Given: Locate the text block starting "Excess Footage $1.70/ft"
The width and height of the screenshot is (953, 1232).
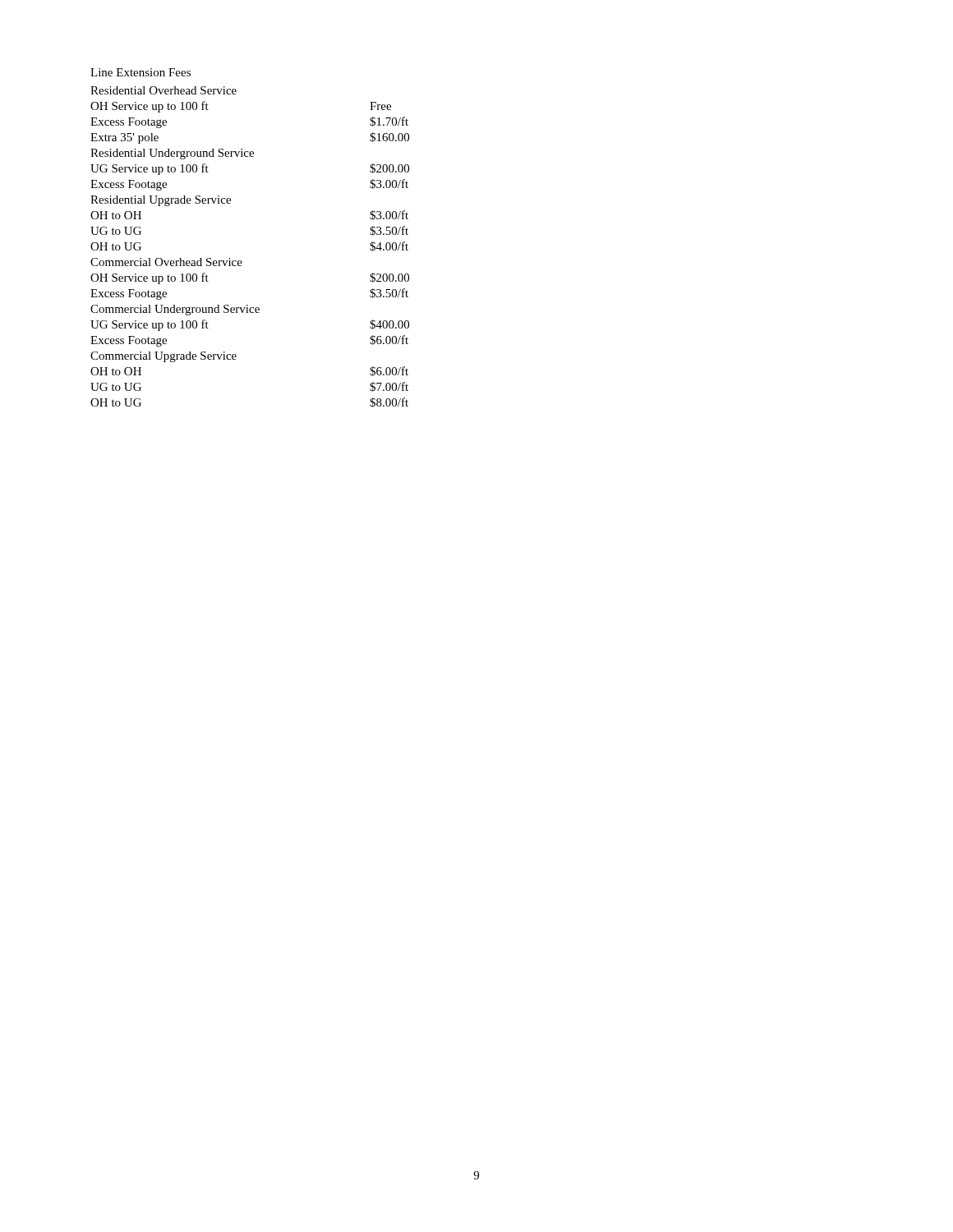Looking at the screenshot, I should pyautogui.click(x=135, y=122).
